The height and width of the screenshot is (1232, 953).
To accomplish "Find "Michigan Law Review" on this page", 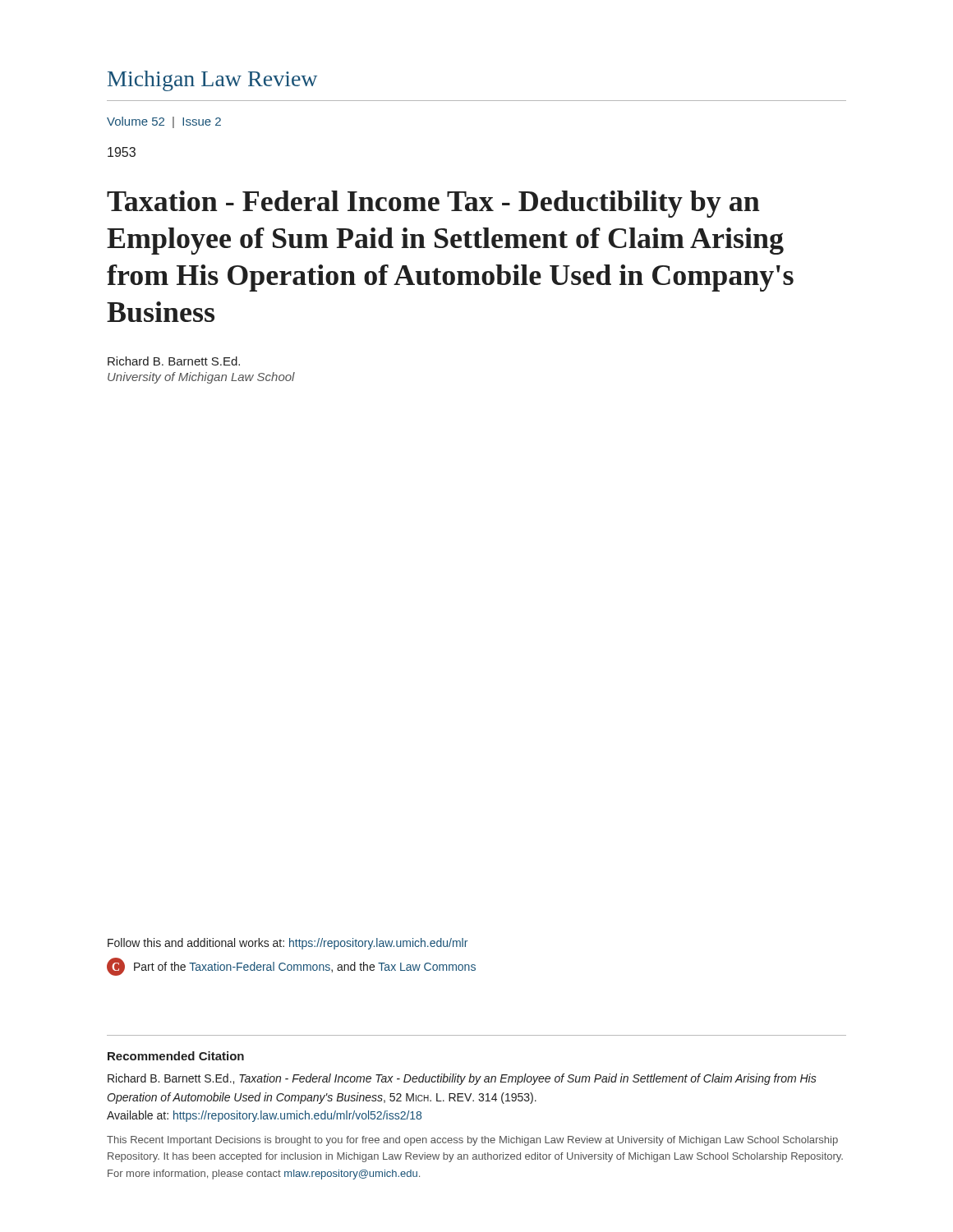I will (212, 78).
